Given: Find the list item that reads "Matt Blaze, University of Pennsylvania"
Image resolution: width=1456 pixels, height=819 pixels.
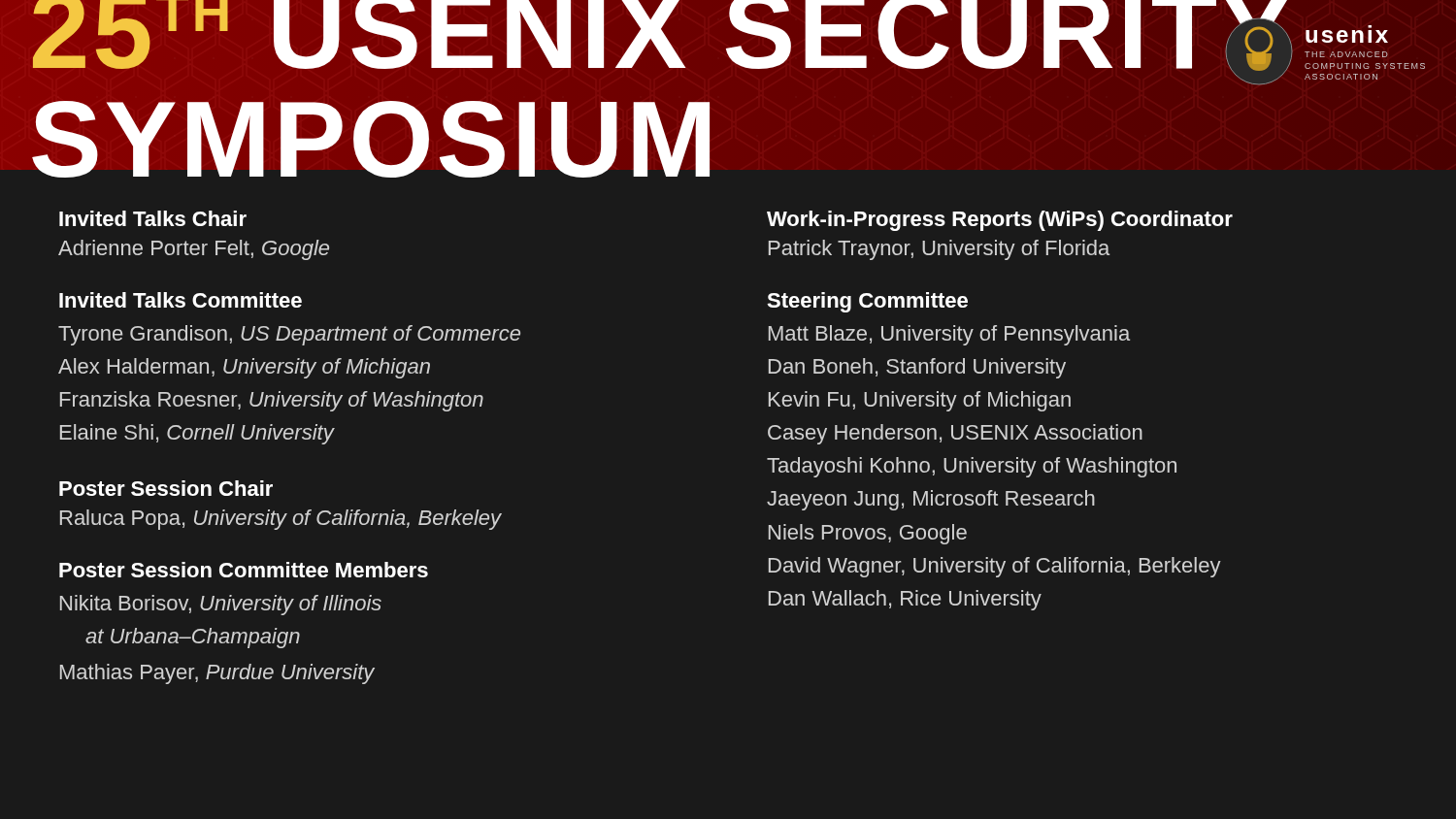Looking at the screenshot, I should coord(948,333).
